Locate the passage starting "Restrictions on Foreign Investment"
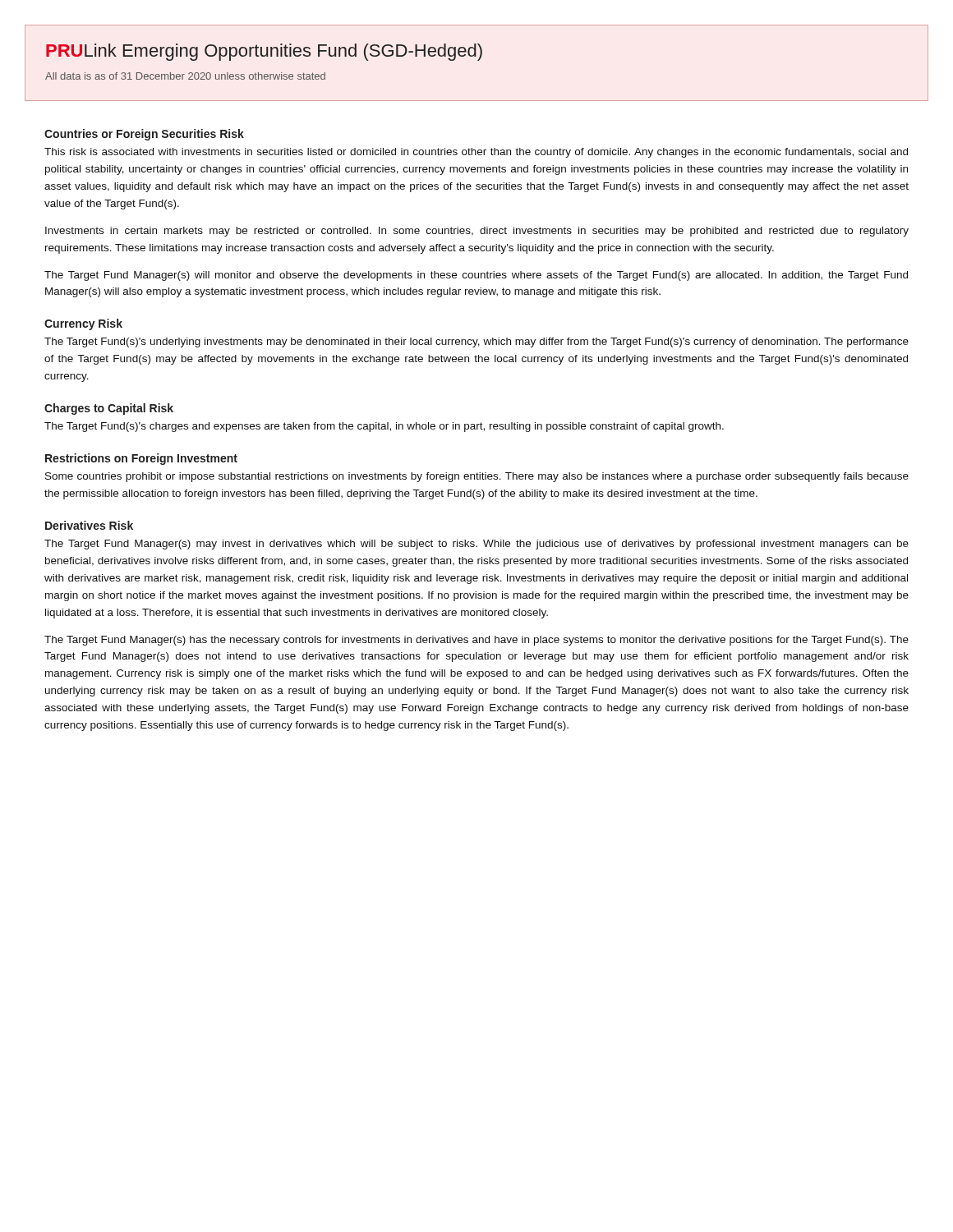The width and height of the screenshot is (953, 1232). click(141, 458)
